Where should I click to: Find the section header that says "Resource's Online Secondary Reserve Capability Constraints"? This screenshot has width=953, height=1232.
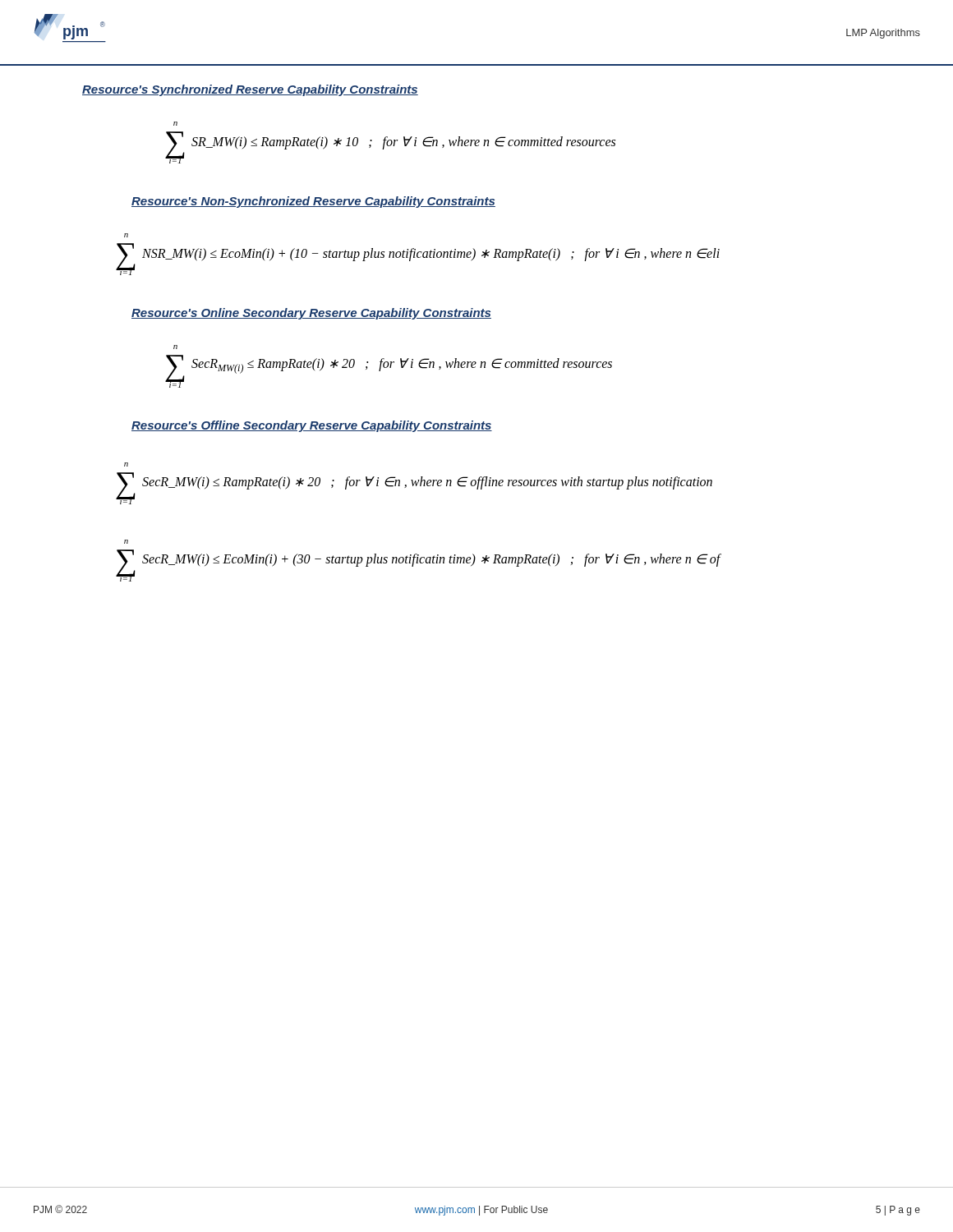point(311,313)
